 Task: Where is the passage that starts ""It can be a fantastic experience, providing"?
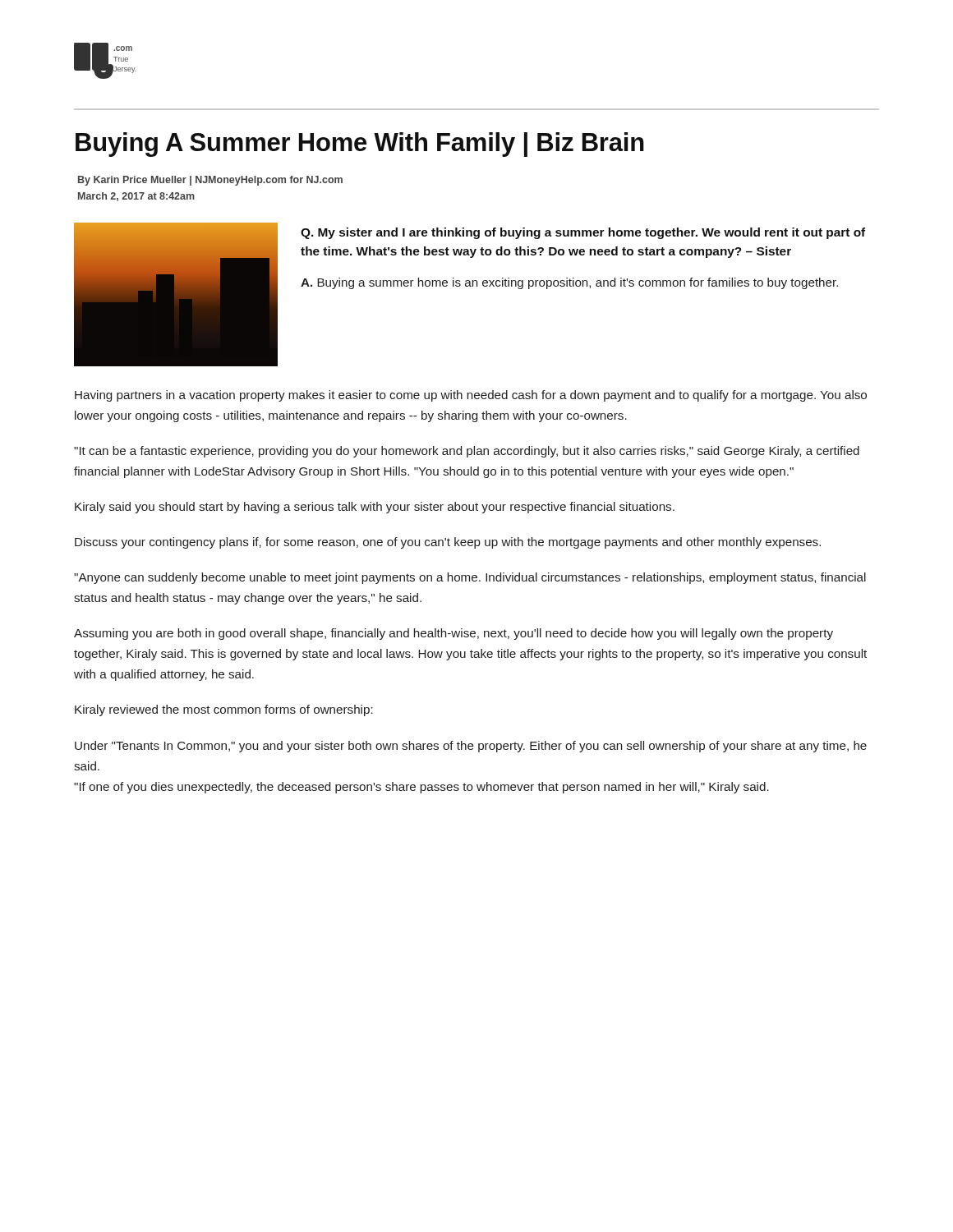(x=467, y=461)
